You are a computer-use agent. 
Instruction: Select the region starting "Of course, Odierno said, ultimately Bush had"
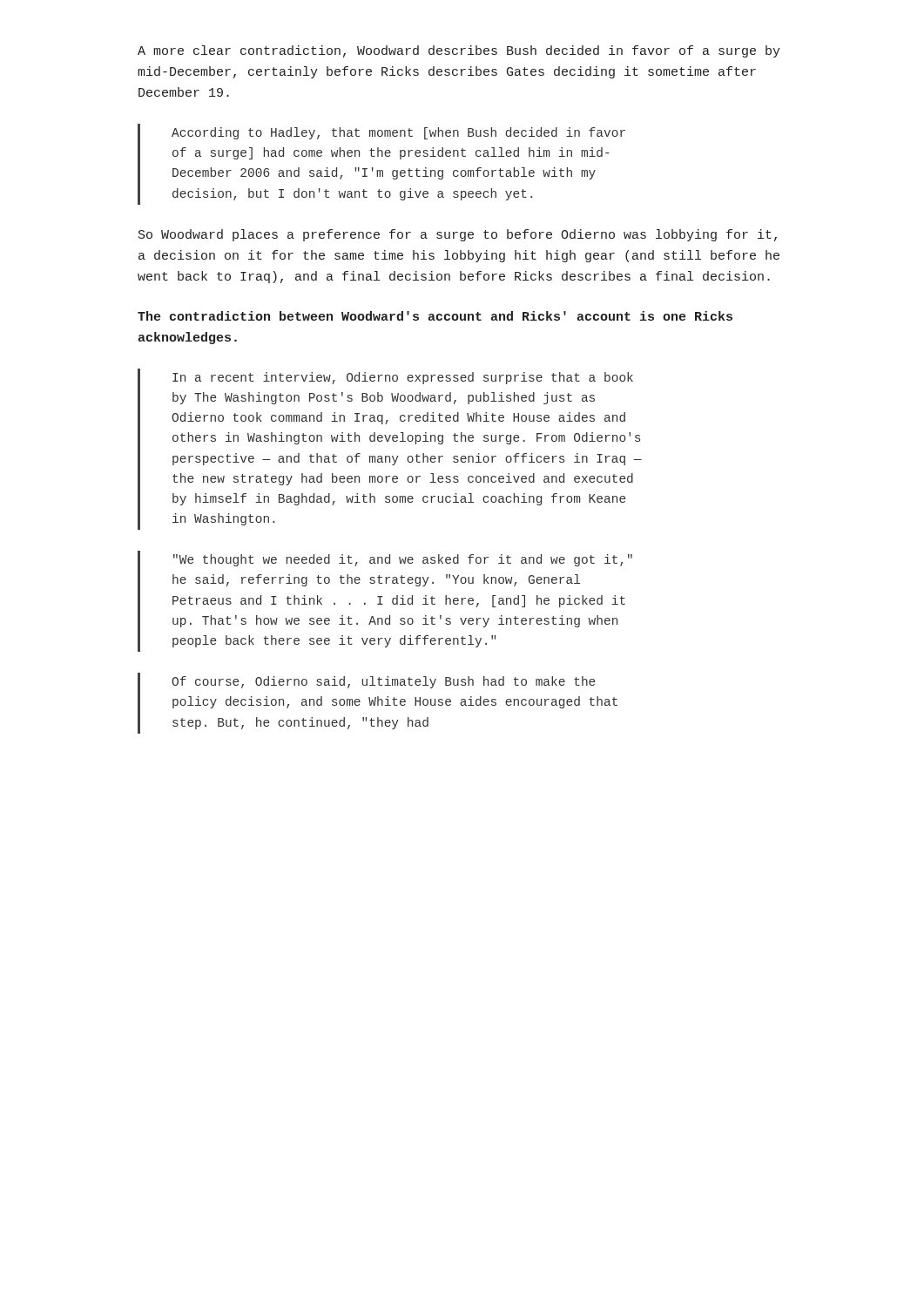[x=395, y=703]
